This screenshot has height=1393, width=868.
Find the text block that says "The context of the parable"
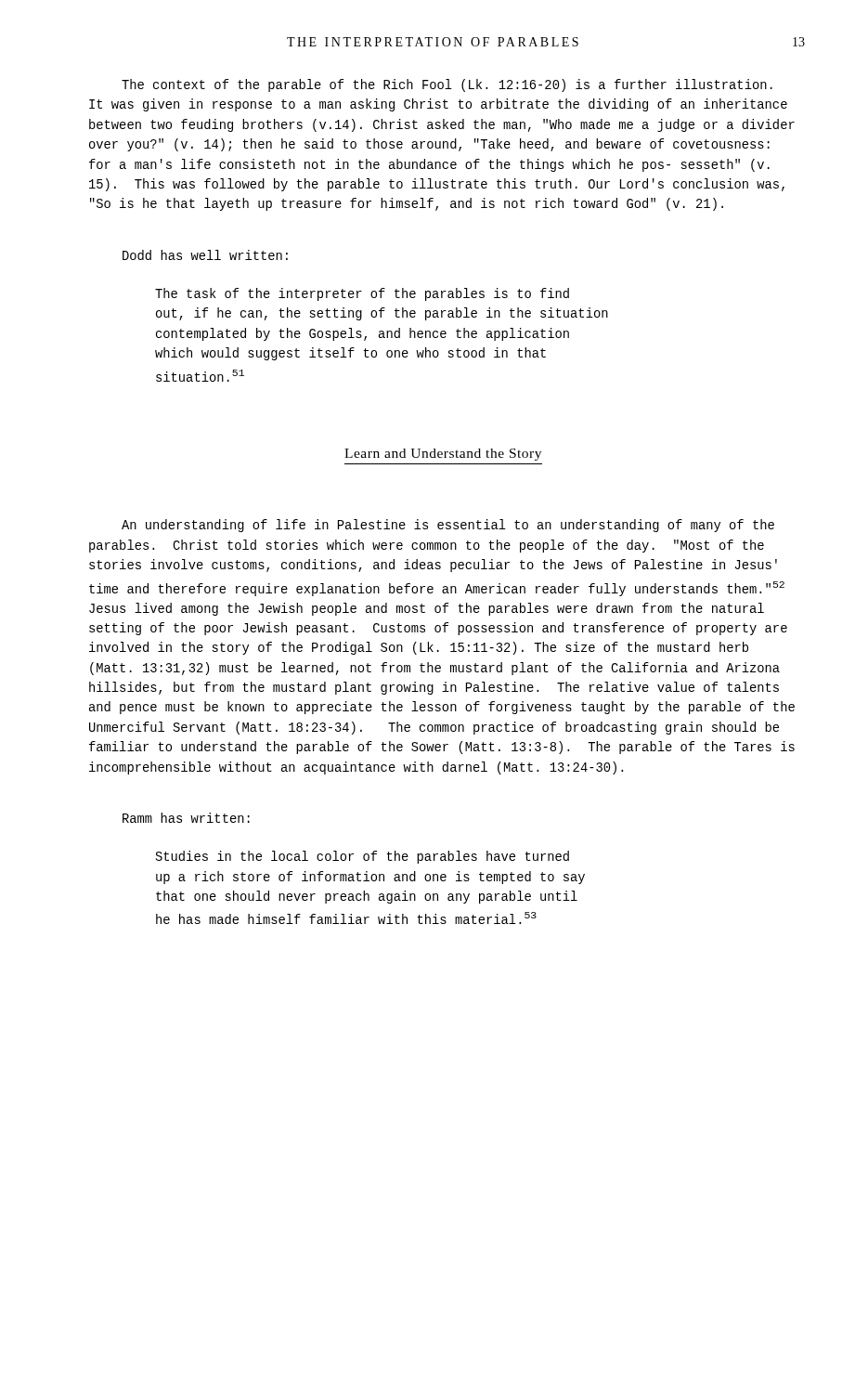[442, 145]
